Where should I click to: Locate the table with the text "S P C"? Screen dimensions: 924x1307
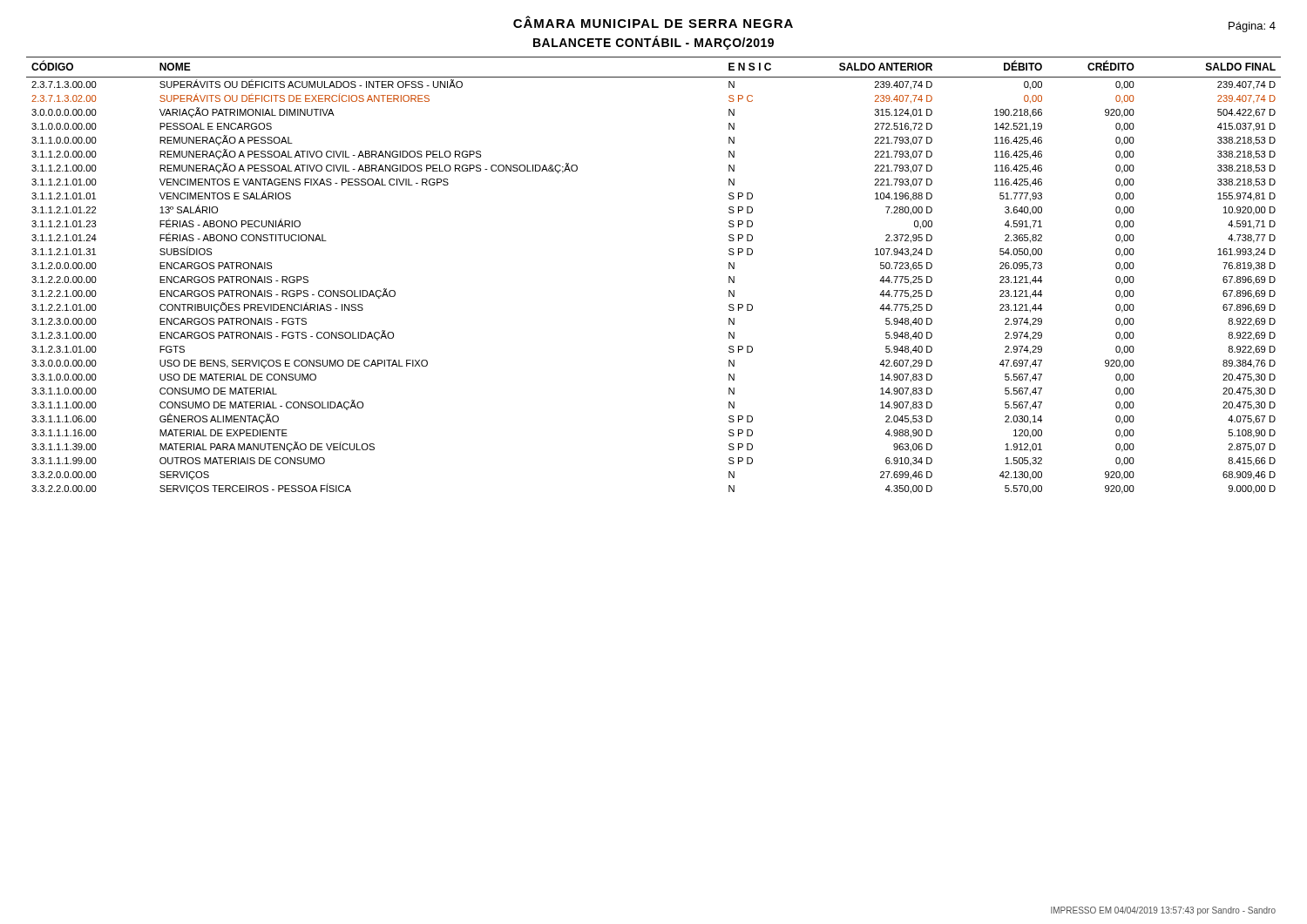pos(654,276)
